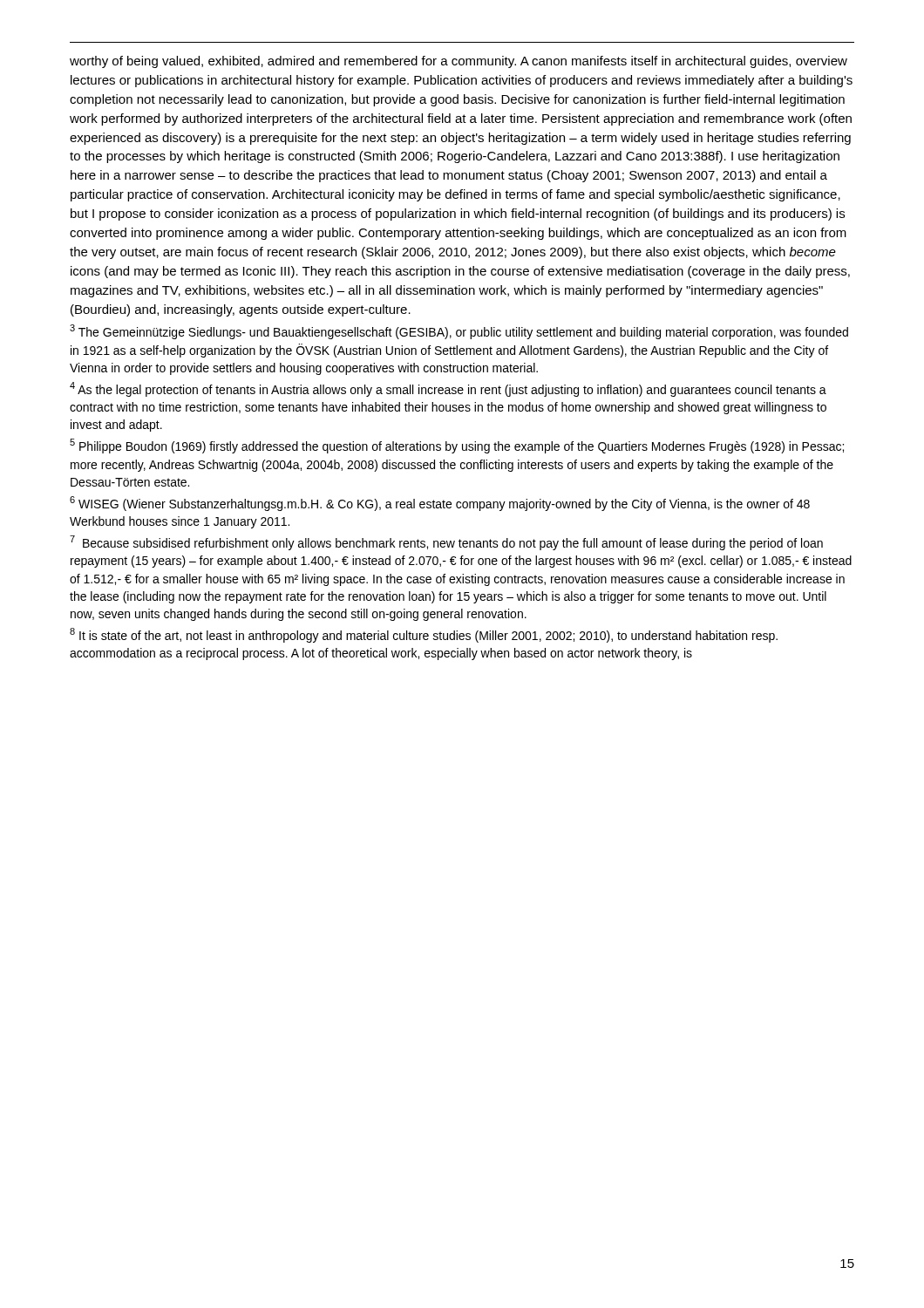Find the block on this page that starts "5 Philippe Boudon (1969)"
The height and width of the screenshot is (1308, 924).
pyautogui.click(x=457, y=463)
